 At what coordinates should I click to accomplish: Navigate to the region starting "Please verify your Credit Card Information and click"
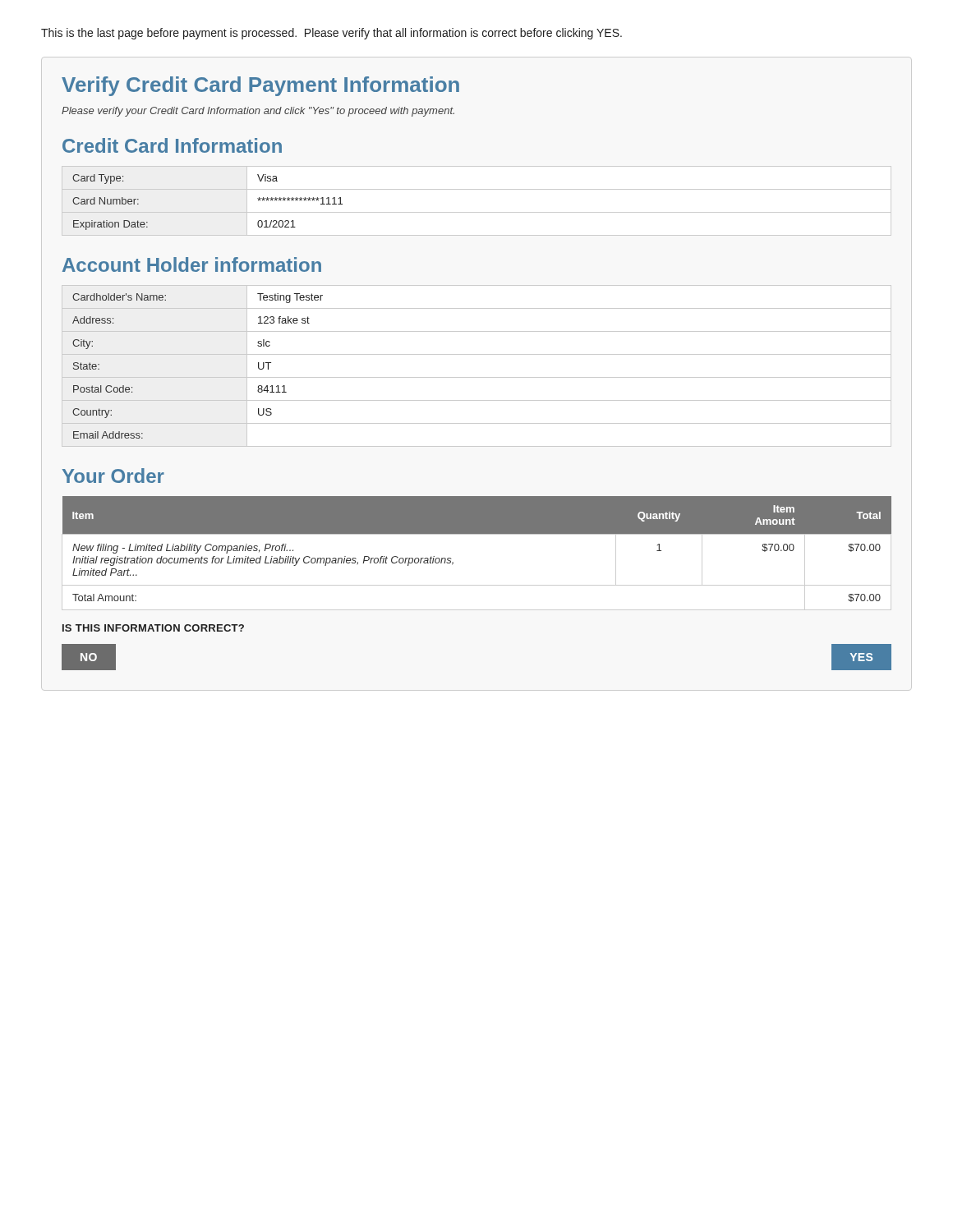259,111
